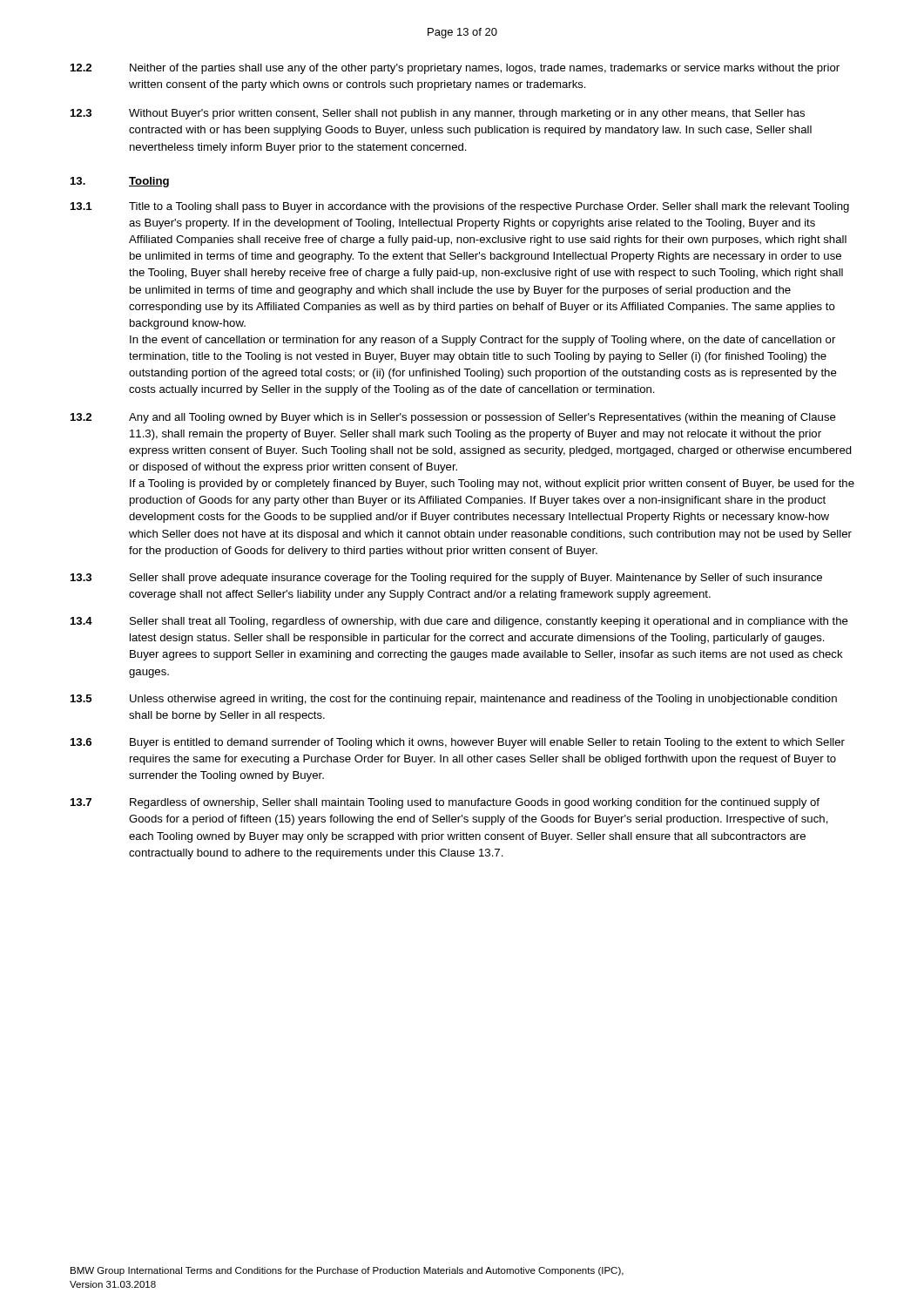Locate the list item that reads "13.1 Title to a Tooling shall pass to"

[x=462, y=264]
